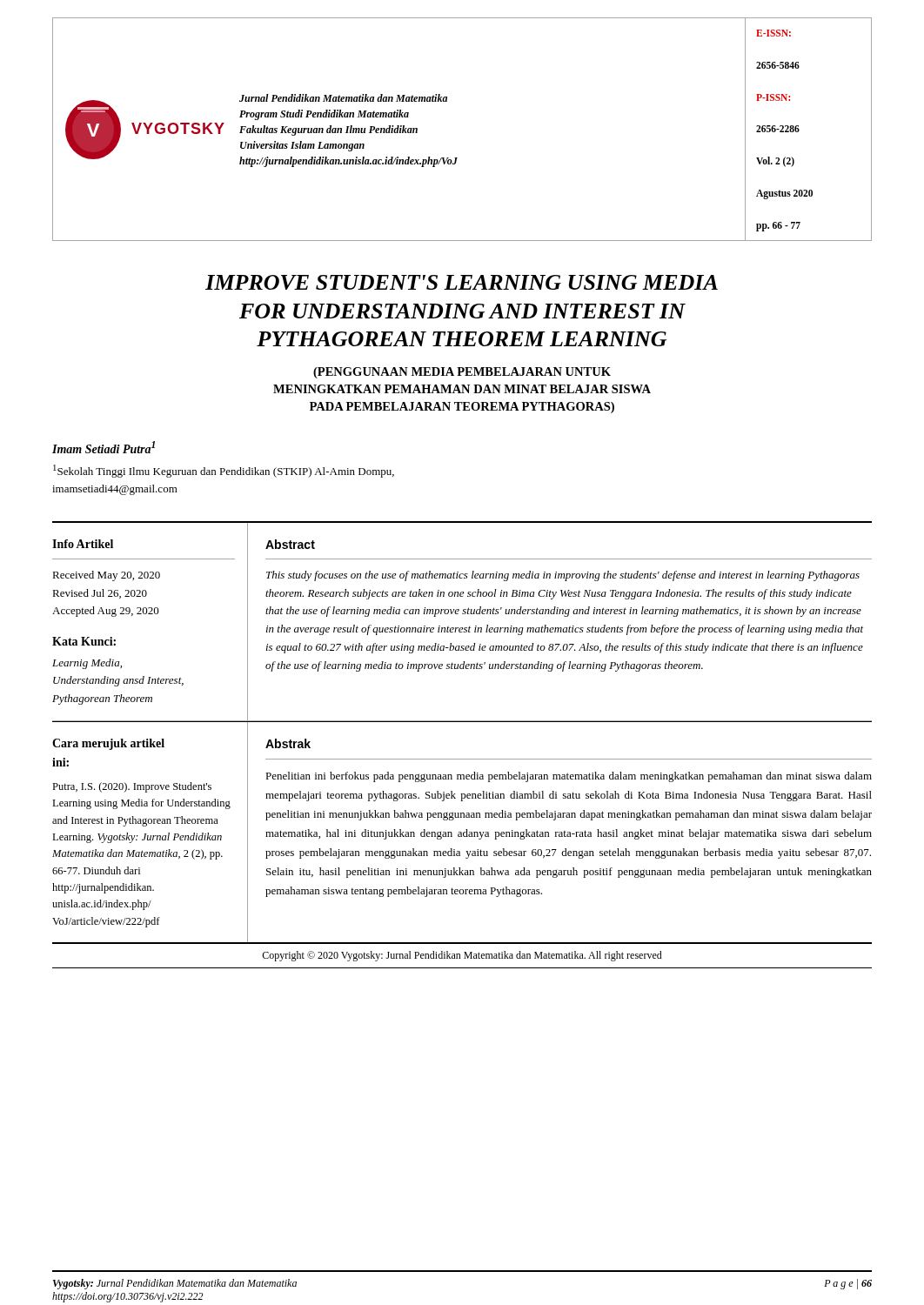Where does it say "Info Artikel"?

83,545
